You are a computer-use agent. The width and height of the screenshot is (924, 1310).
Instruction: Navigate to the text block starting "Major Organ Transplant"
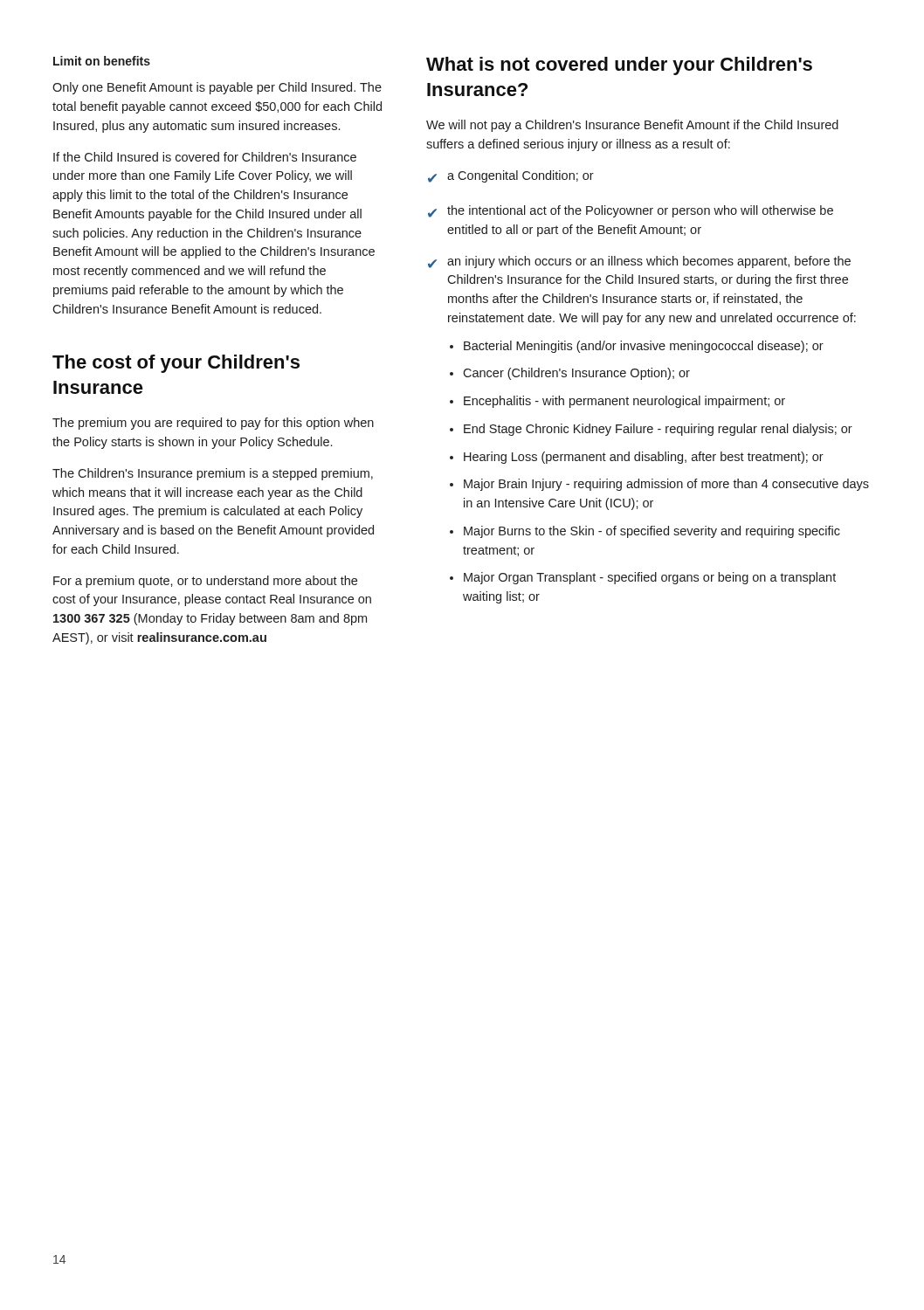click(649, 587)
